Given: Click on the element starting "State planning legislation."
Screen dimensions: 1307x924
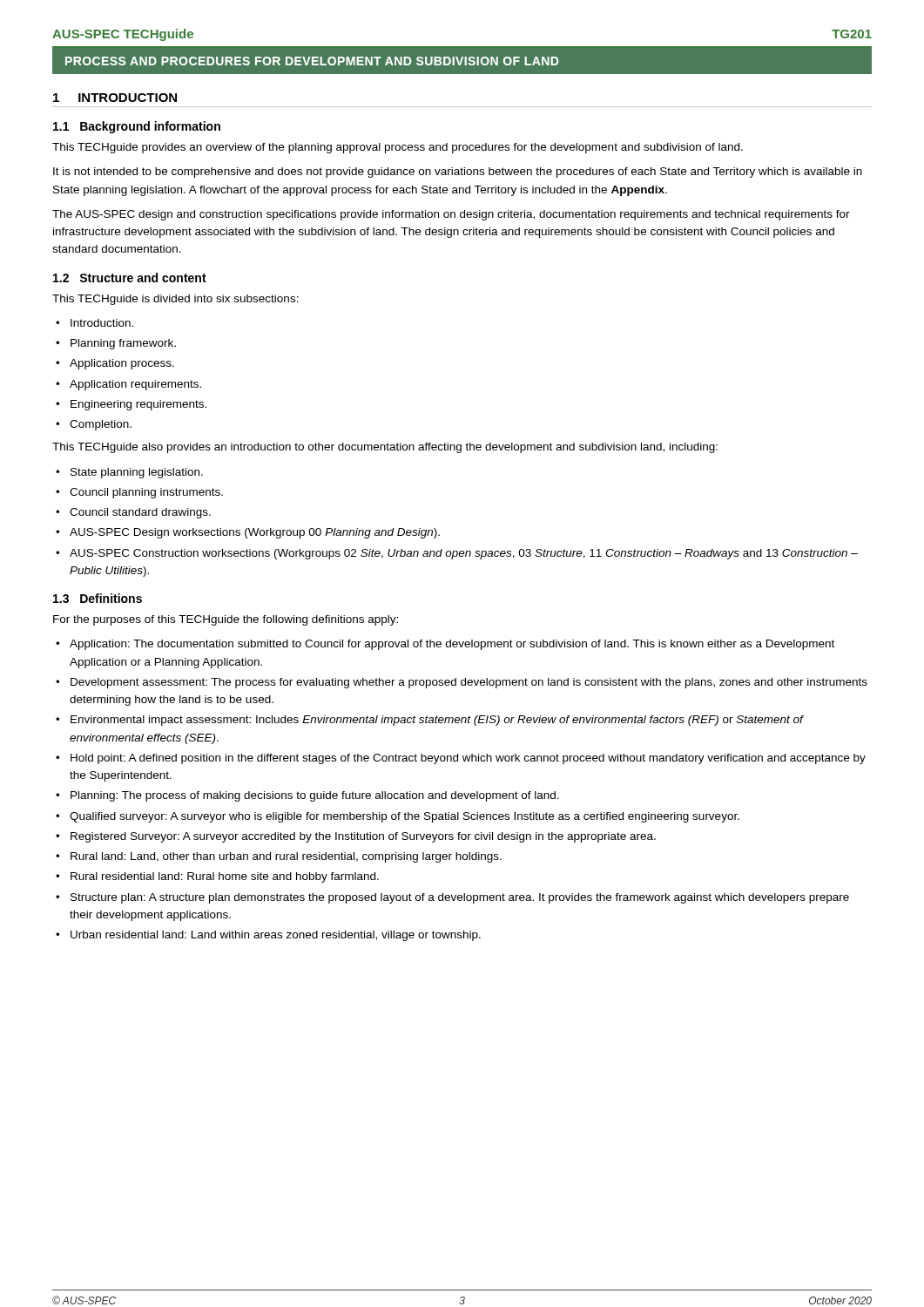Looking at the screenshot, I should (137, 471).
